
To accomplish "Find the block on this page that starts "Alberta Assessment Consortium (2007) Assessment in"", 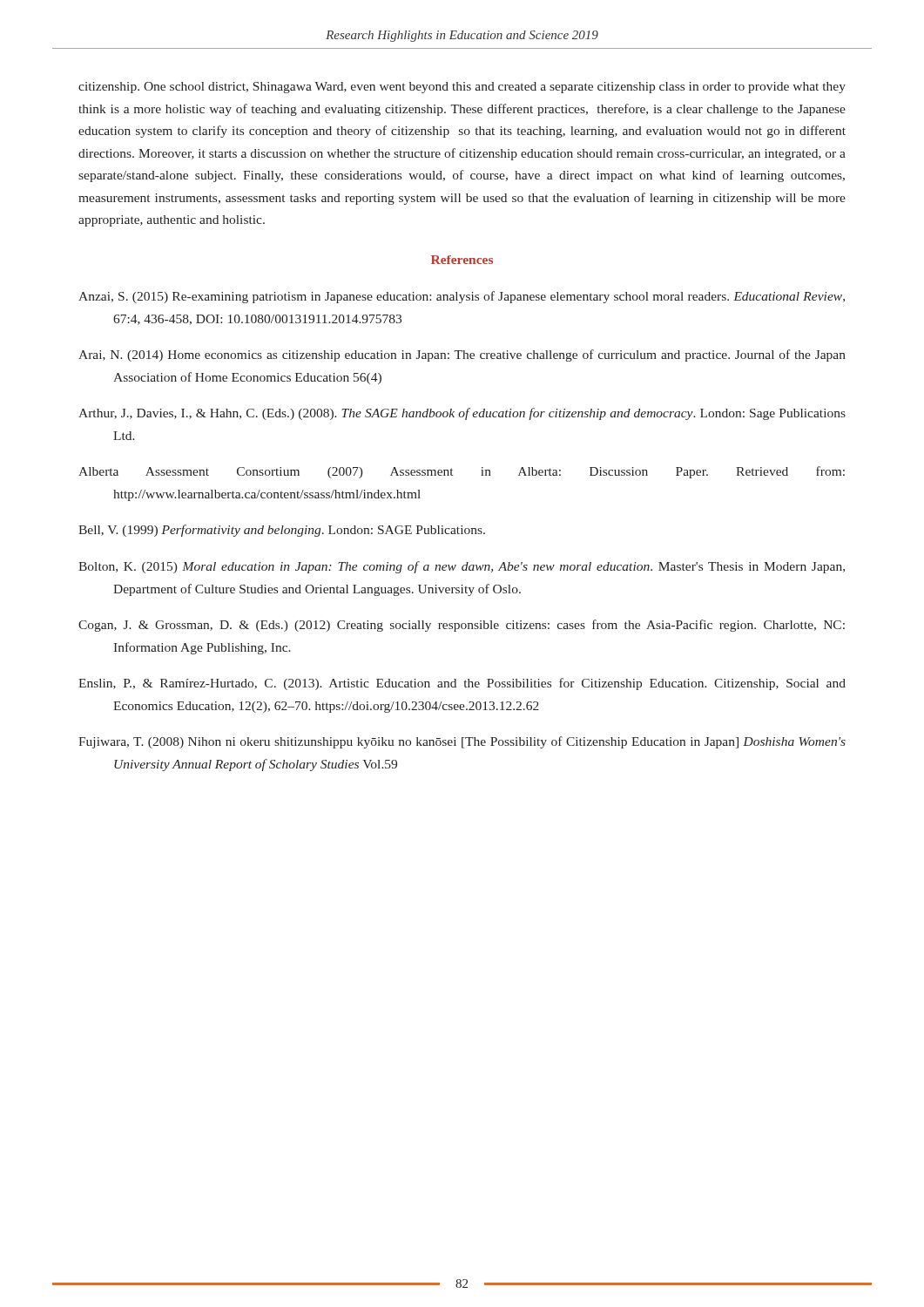I will click(x=94, y=472).
